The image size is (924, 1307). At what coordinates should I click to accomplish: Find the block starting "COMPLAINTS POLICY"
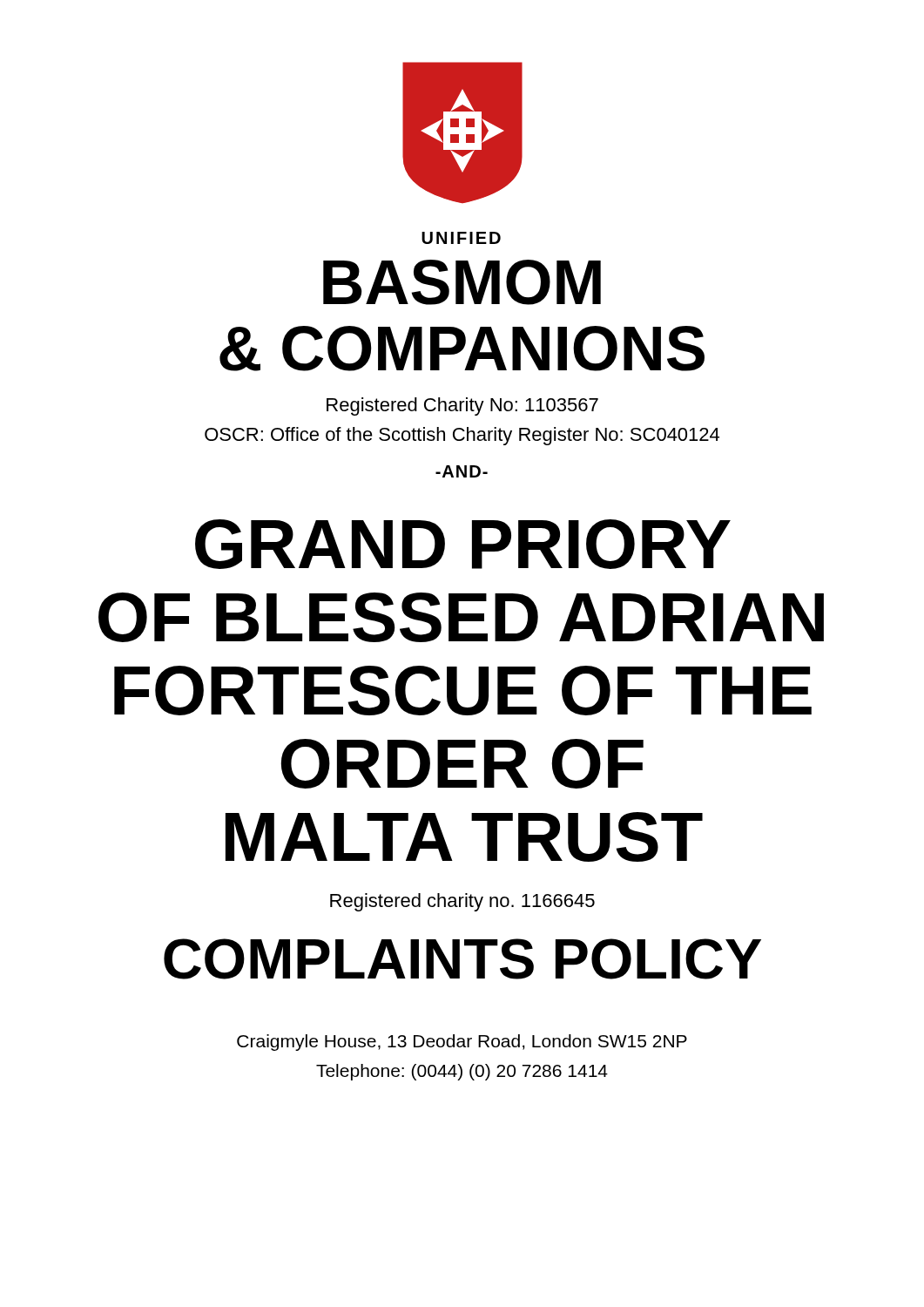[x=462, y=959]
